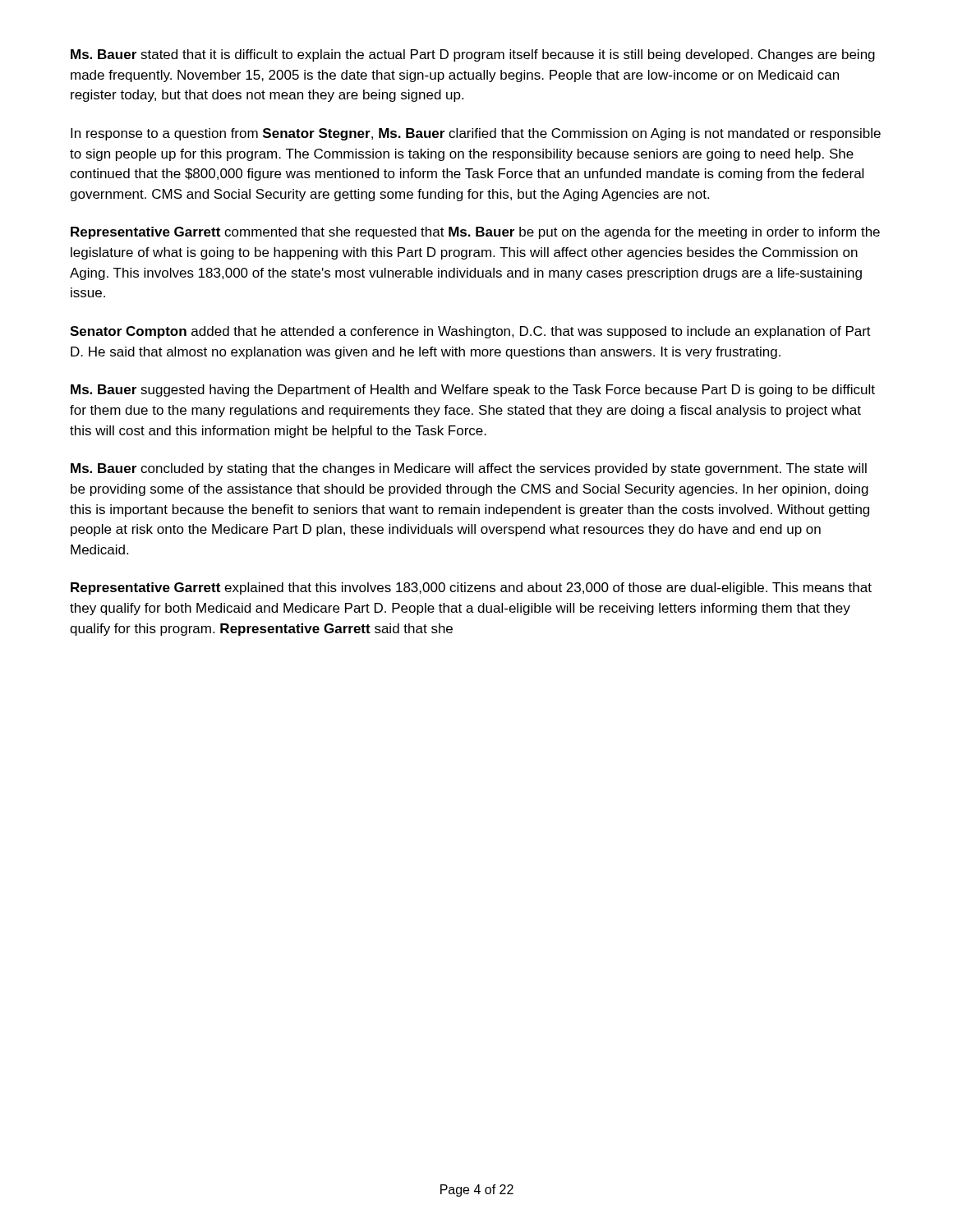Click on the text block containing "Ms. Bauer concluded by"

tap(470, 509)
